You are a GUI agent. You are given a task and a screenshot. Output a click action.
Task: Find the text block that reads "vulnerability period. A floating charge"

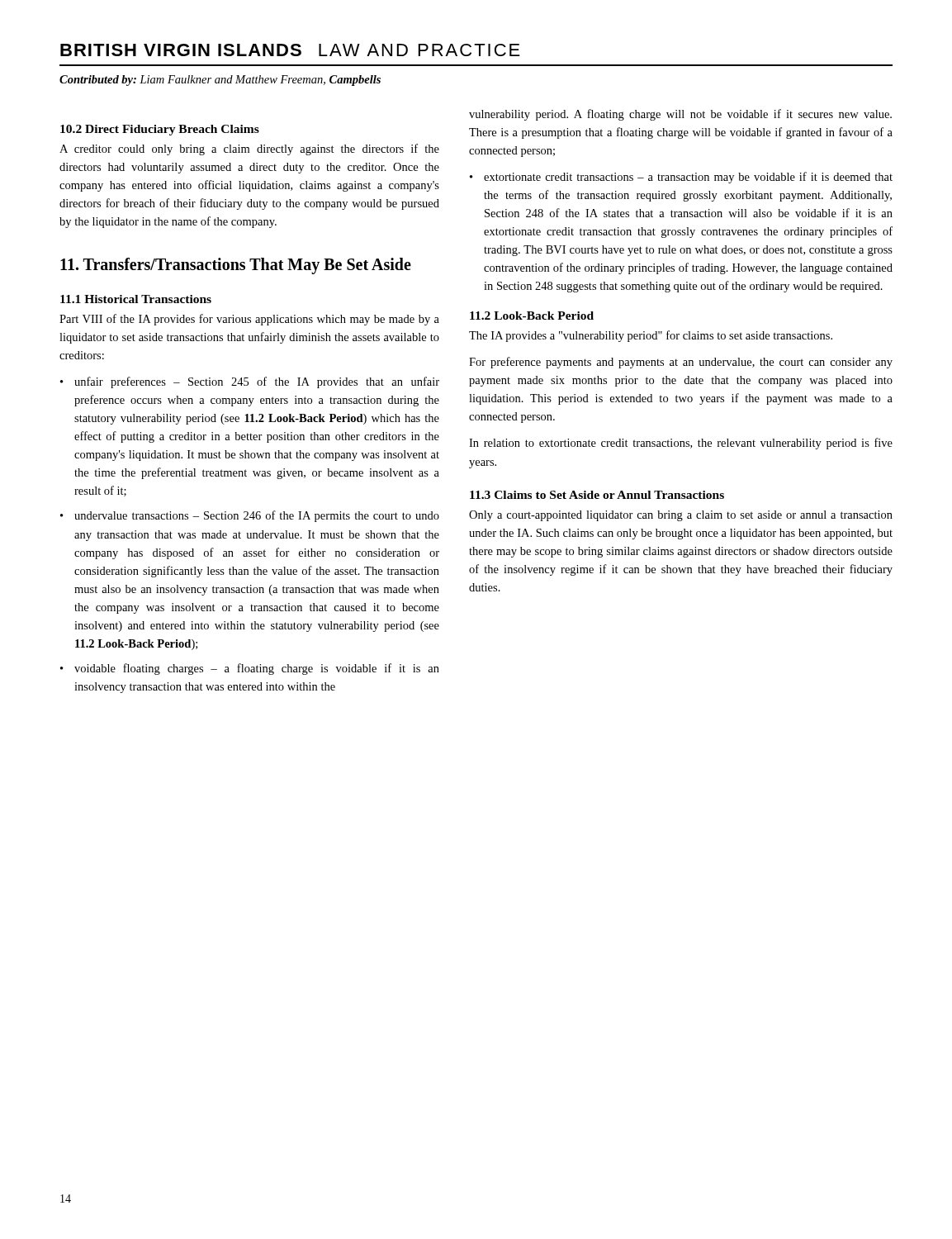tap(681, 132)
